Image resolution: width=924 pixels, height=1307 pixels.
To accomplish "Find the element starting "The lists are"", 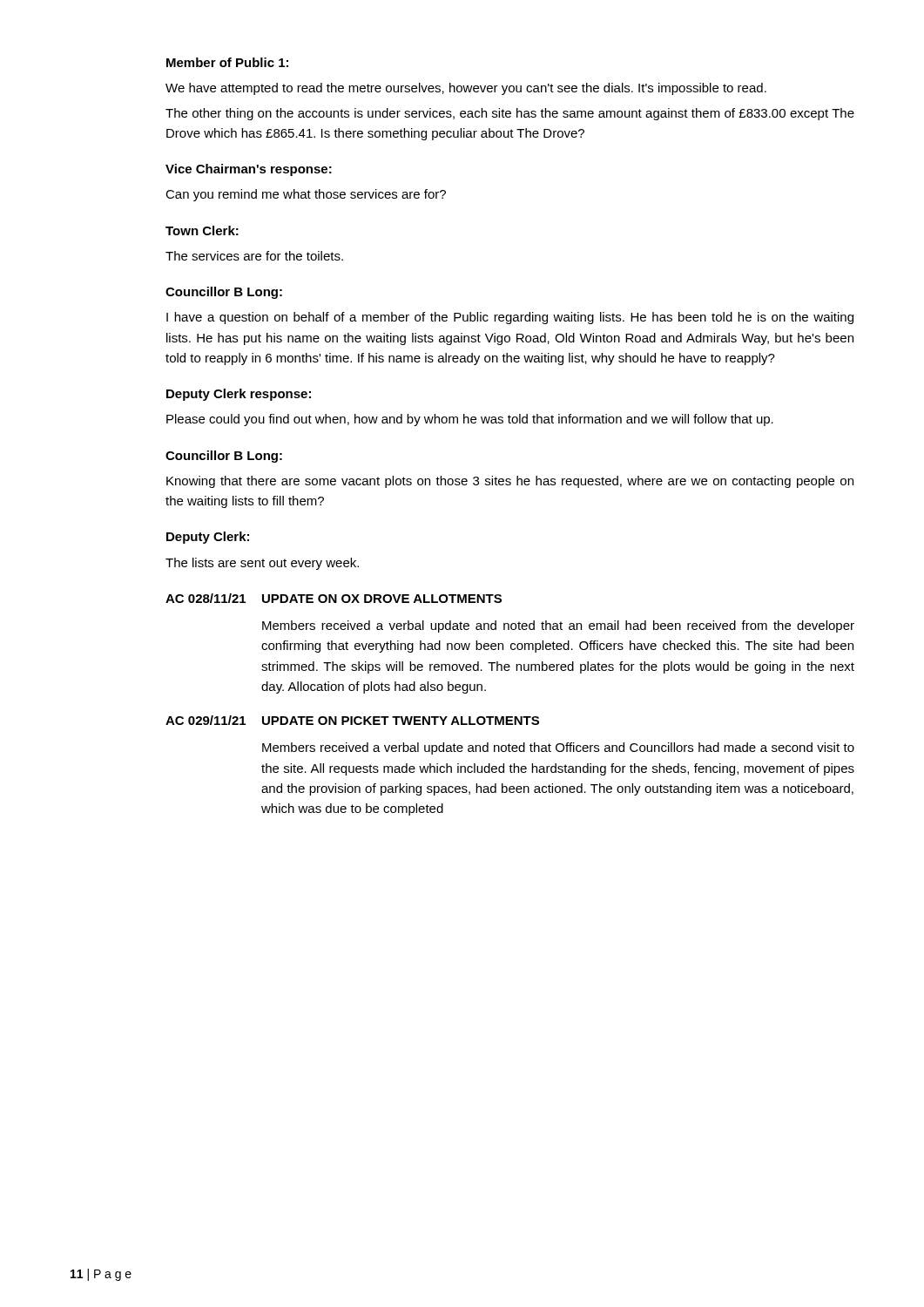I will pyautogui.click(x=262, y=564).
